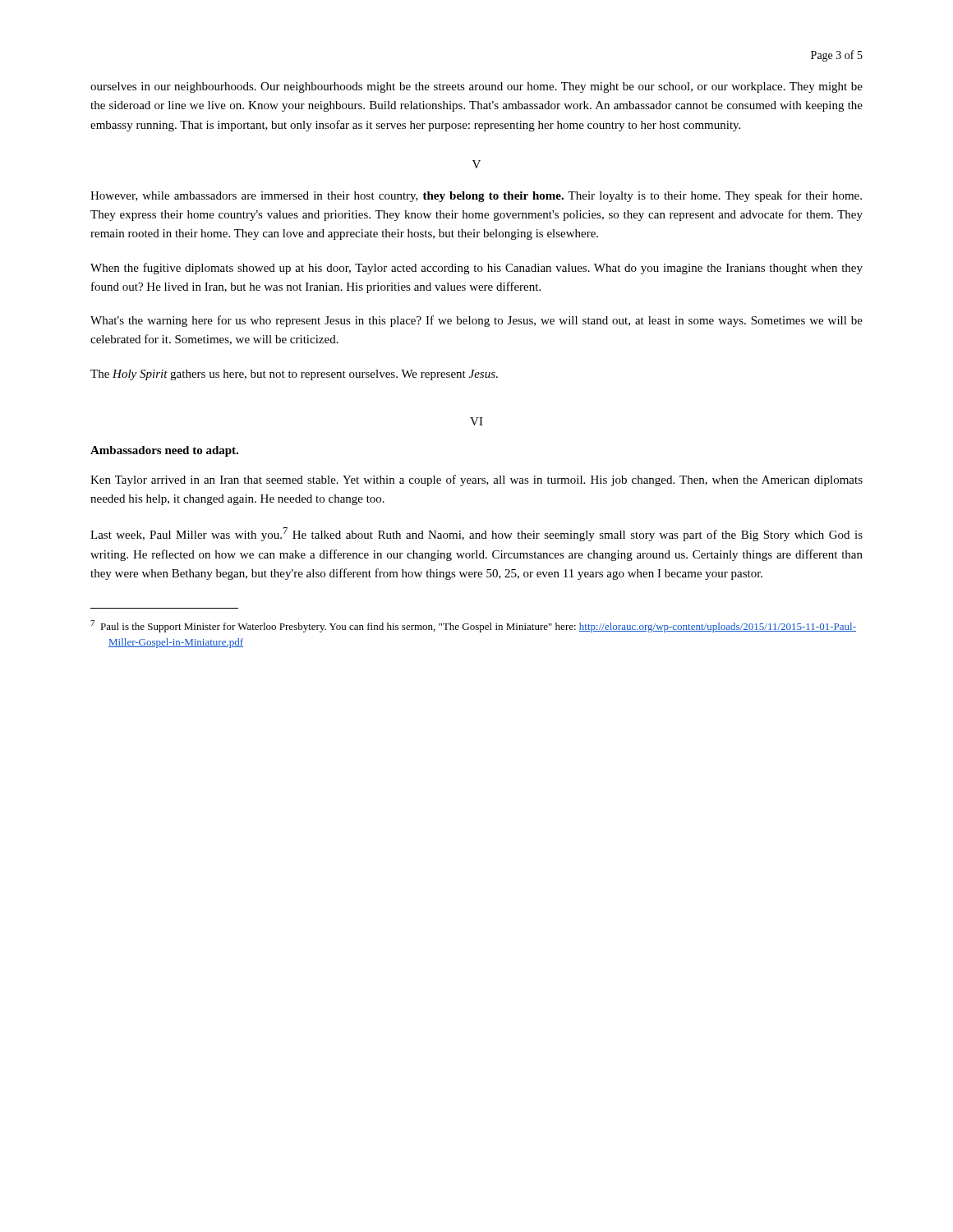
Task: Find the block on this page that starts "What's the warning"
Action: tap(476, 330)
